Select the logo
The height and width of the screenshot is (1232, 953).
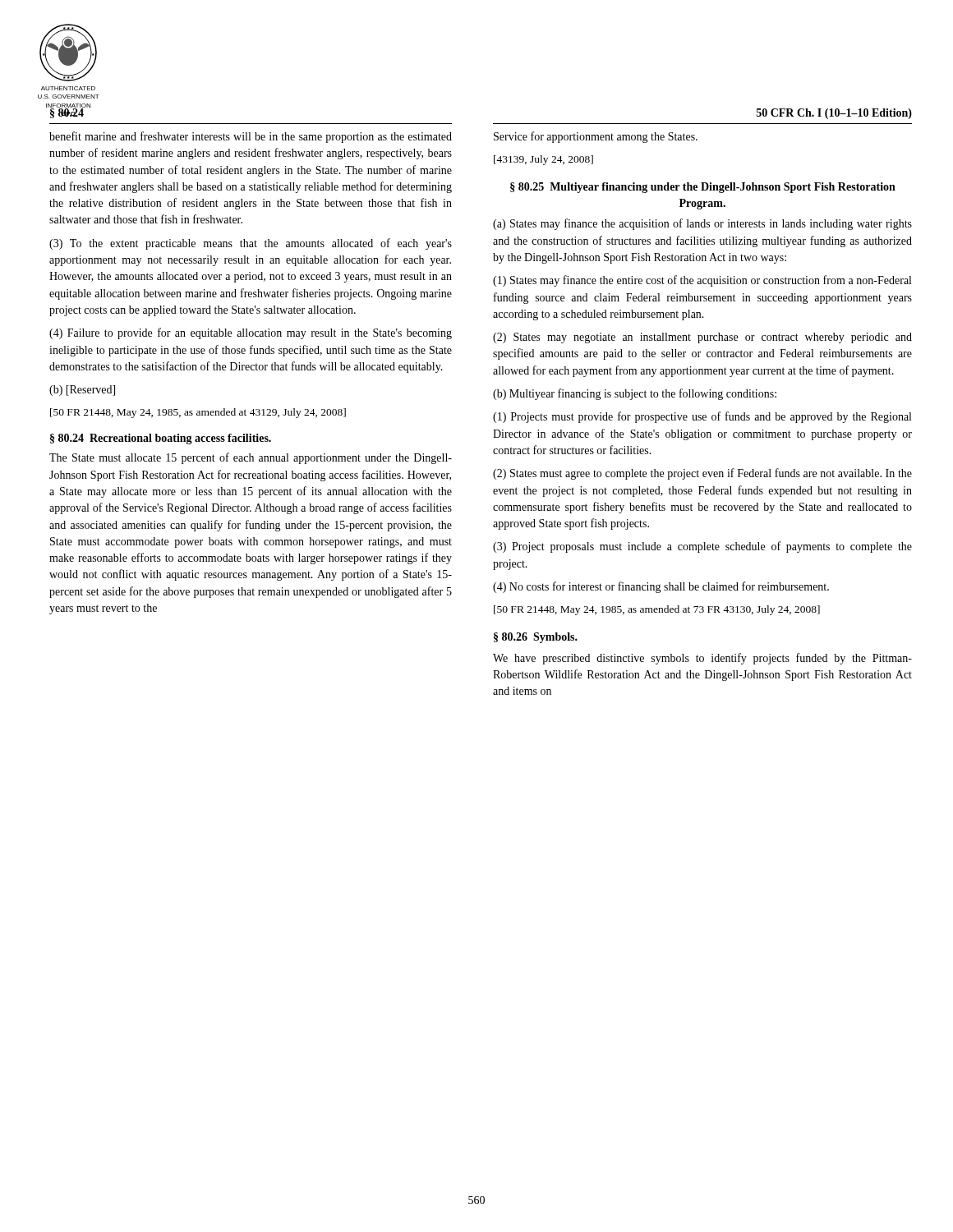click(x=68, y=71)
